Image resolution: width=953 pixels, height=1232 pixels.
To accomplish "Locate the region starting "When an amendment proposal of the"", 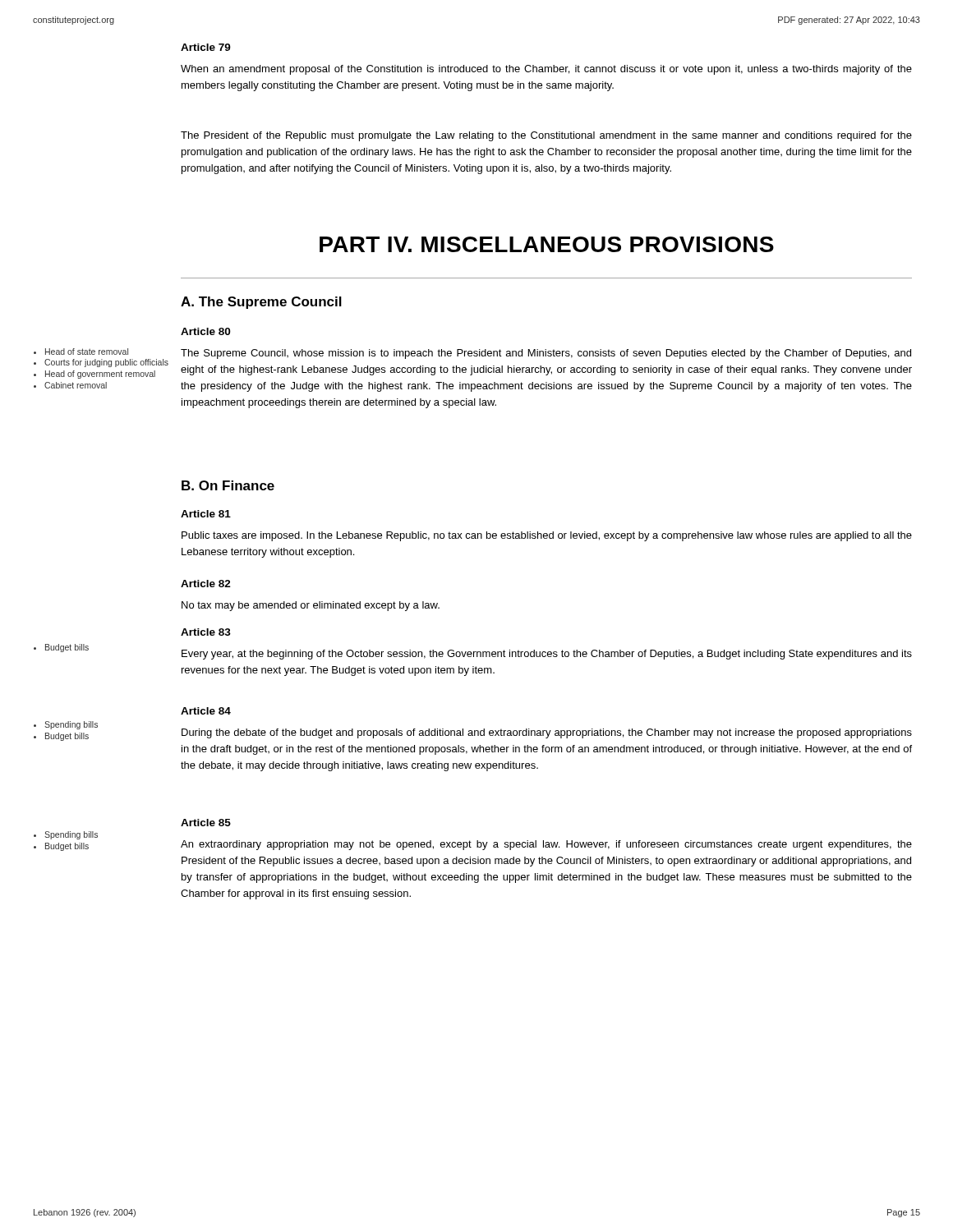I will [x=546, y=77].
